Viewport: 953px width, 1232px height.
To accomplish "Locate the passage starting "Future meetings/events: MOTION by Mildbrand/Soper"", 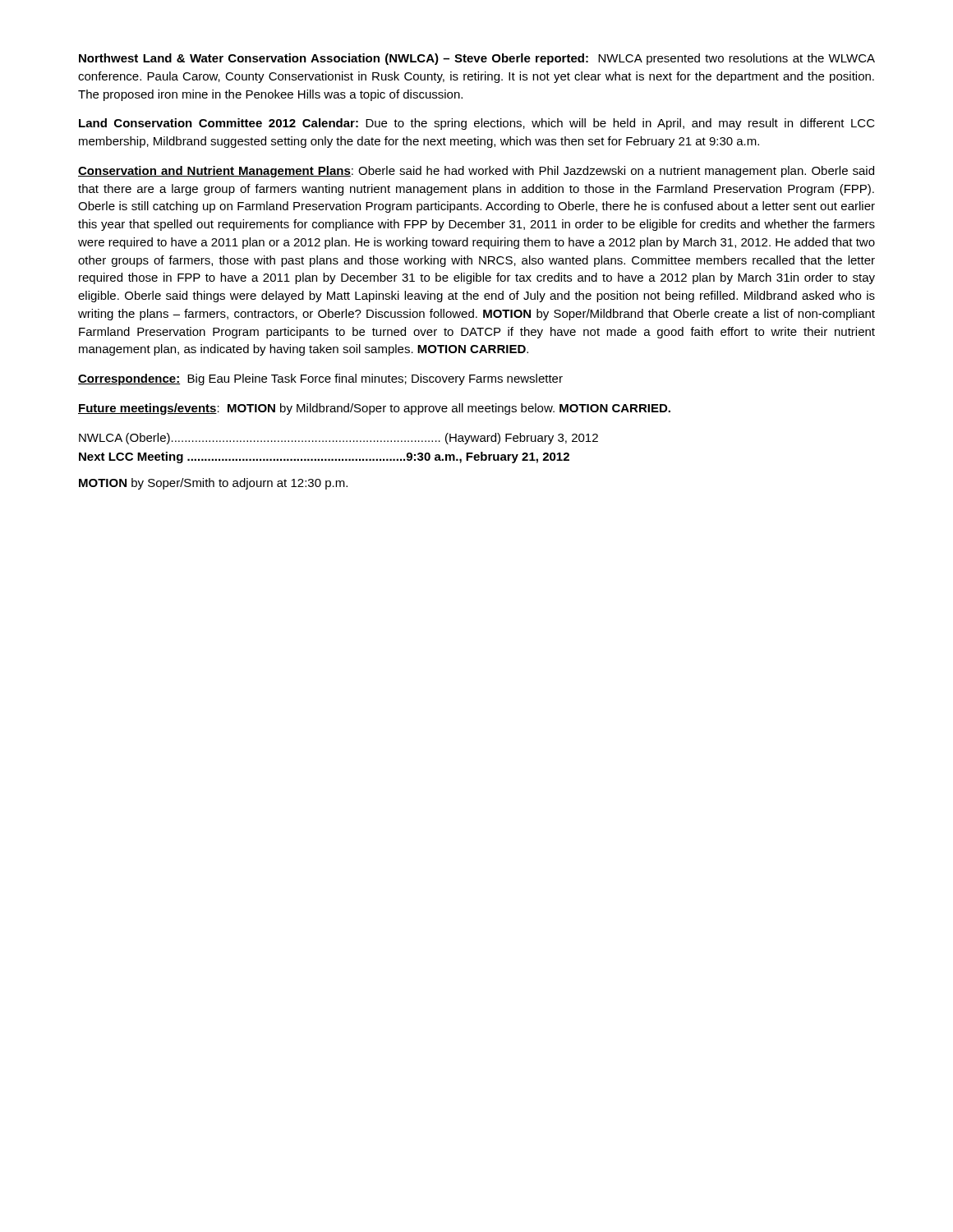I will tap(375, 408).
